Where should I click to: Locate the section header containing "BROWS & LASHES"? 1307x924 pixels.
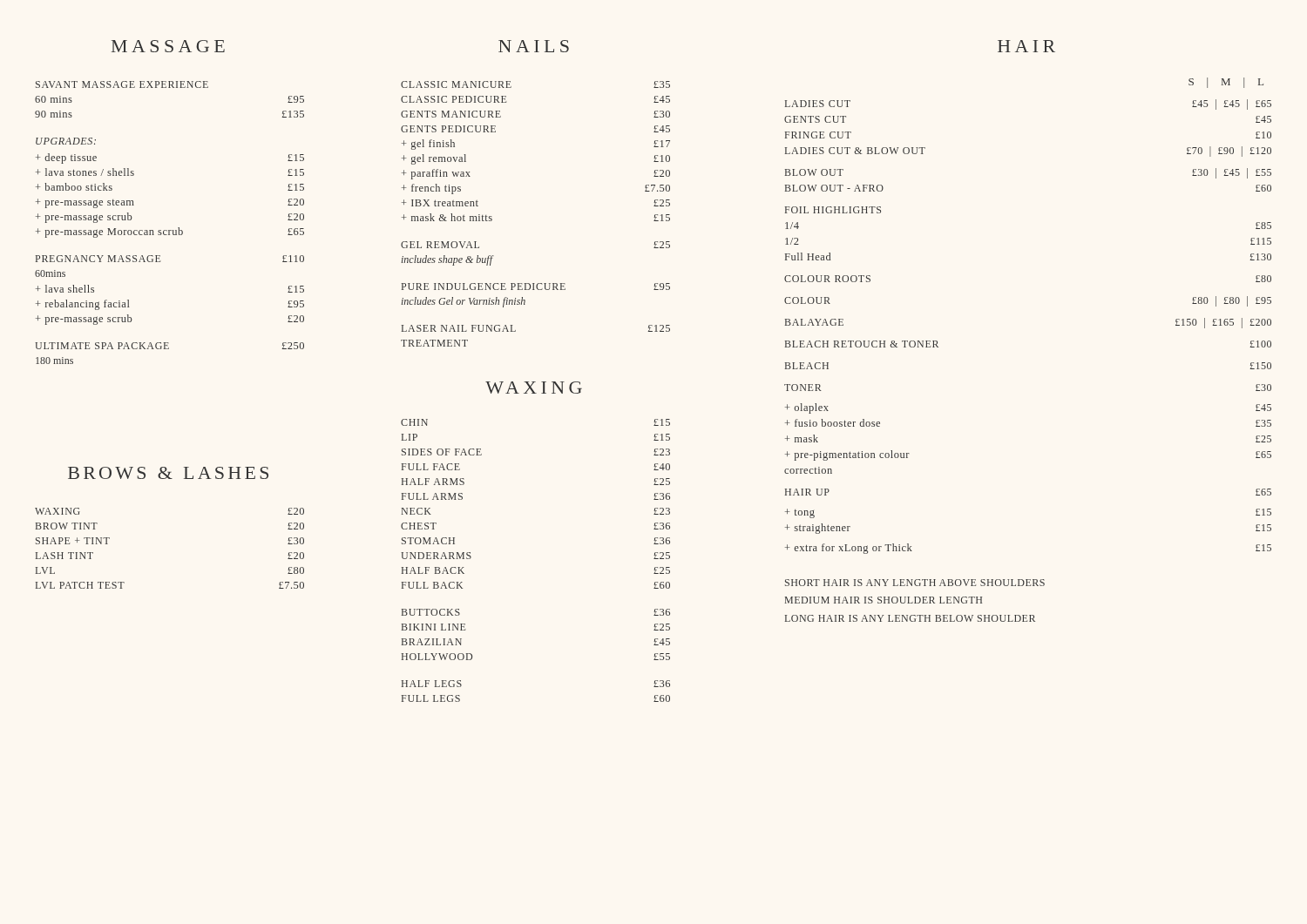point(170,472)
